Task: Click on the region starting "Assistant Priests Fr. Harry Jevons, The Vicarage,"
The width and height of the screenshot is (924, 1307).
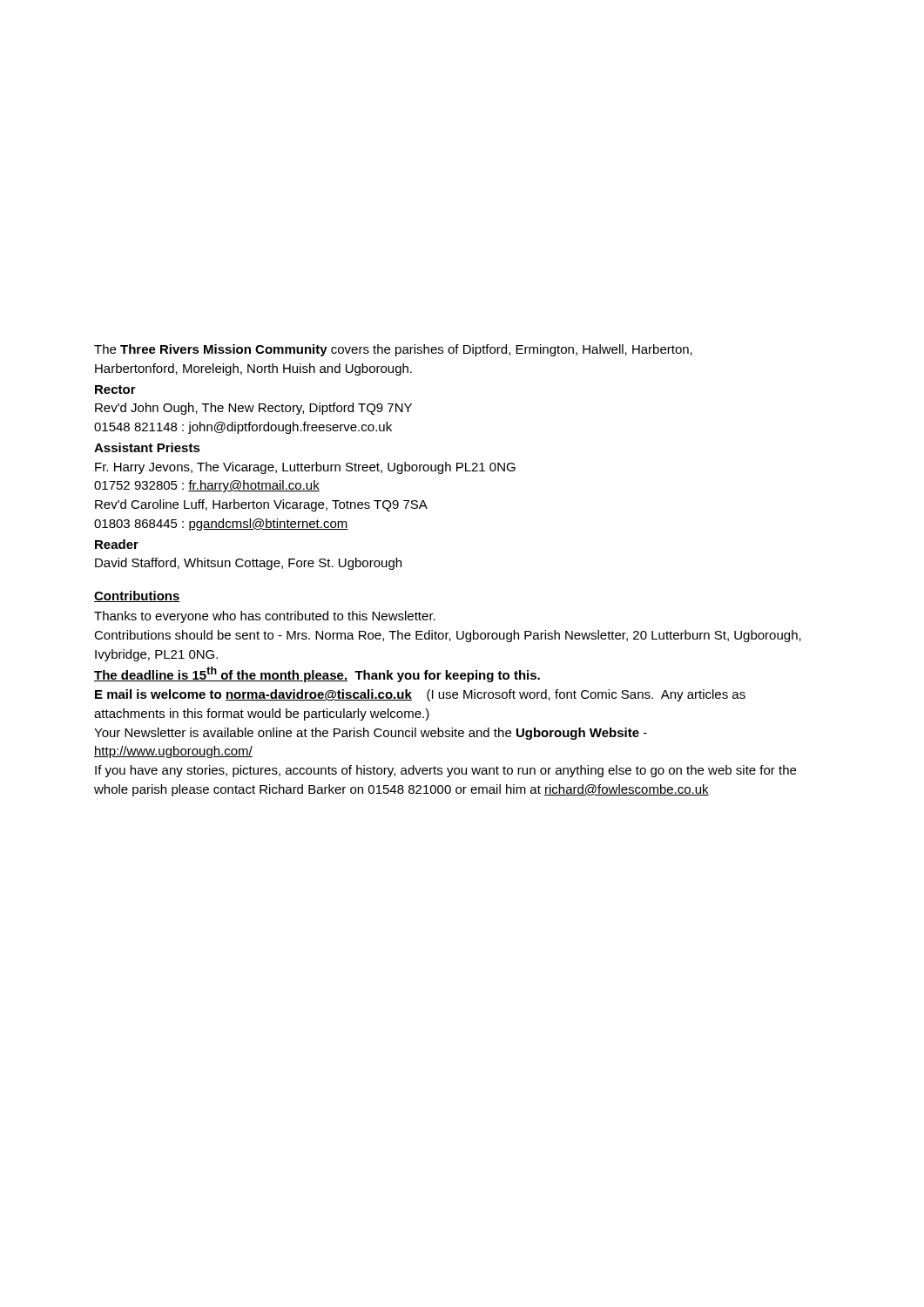Action: [x=305, y=485]
